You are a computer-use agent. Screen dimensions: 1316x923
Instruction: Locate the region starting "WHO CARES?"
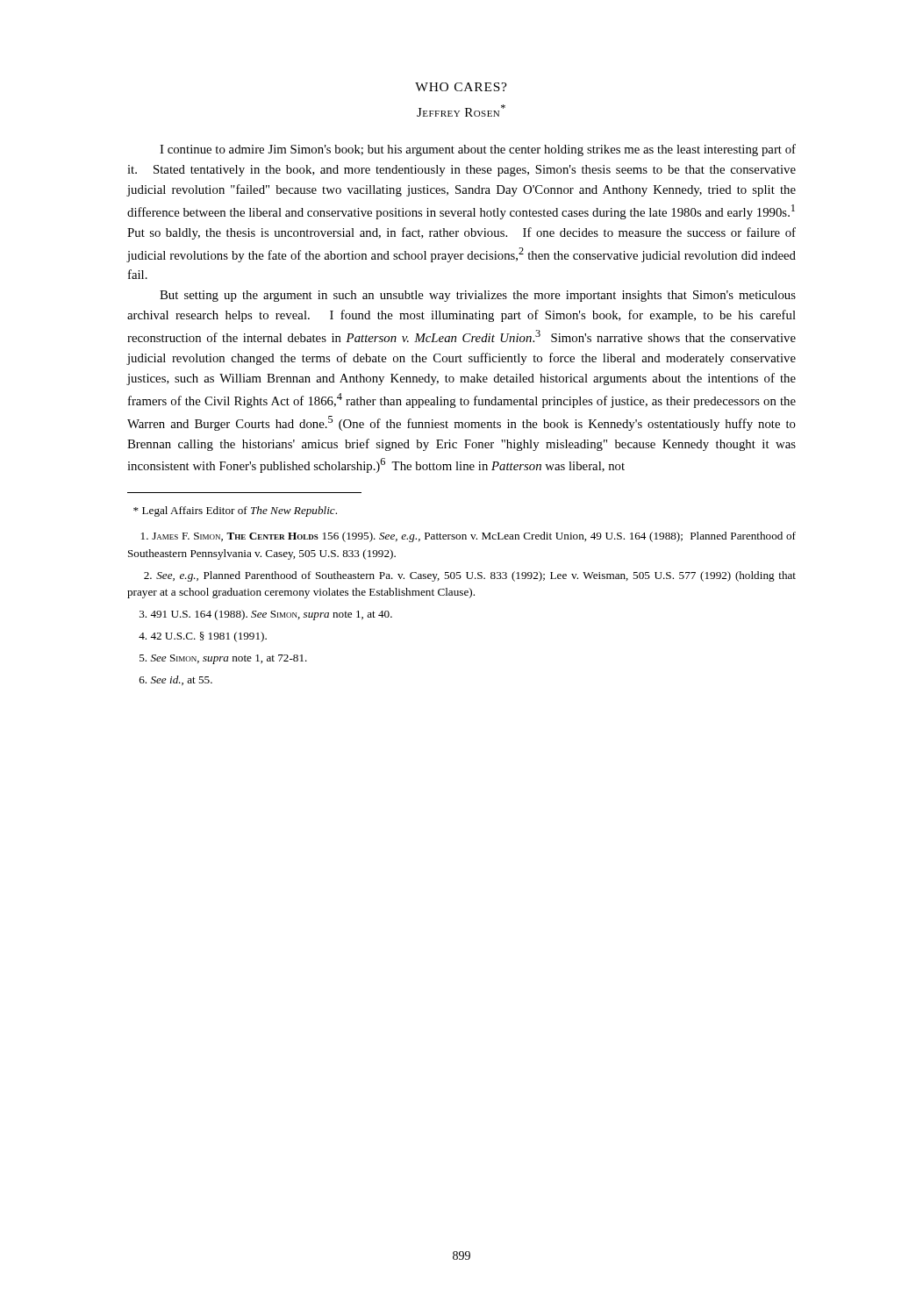coord(462,86)
